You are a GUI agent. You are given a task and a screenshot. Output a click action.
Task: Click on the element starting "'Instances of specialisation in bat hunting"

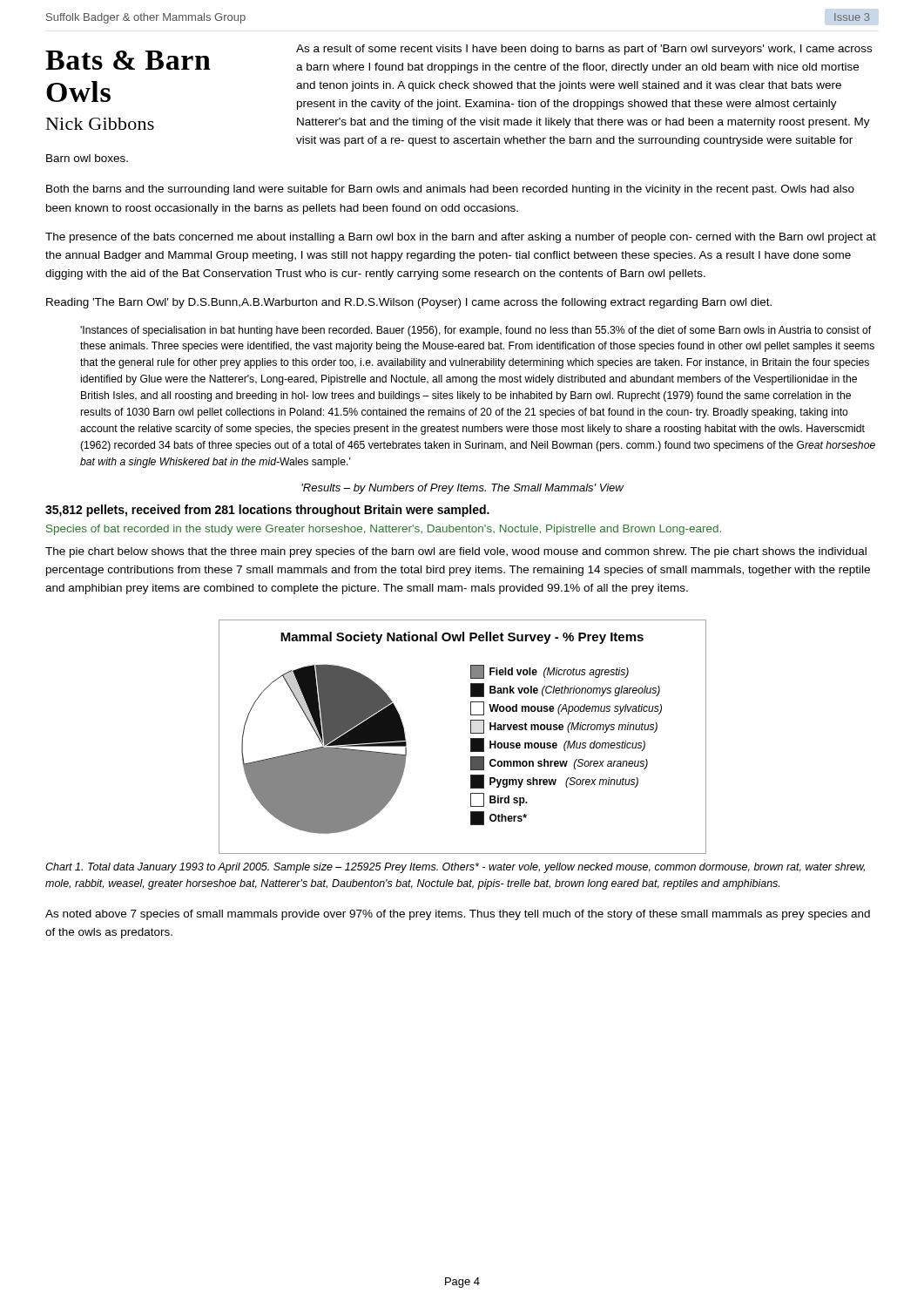pos(478,396)
